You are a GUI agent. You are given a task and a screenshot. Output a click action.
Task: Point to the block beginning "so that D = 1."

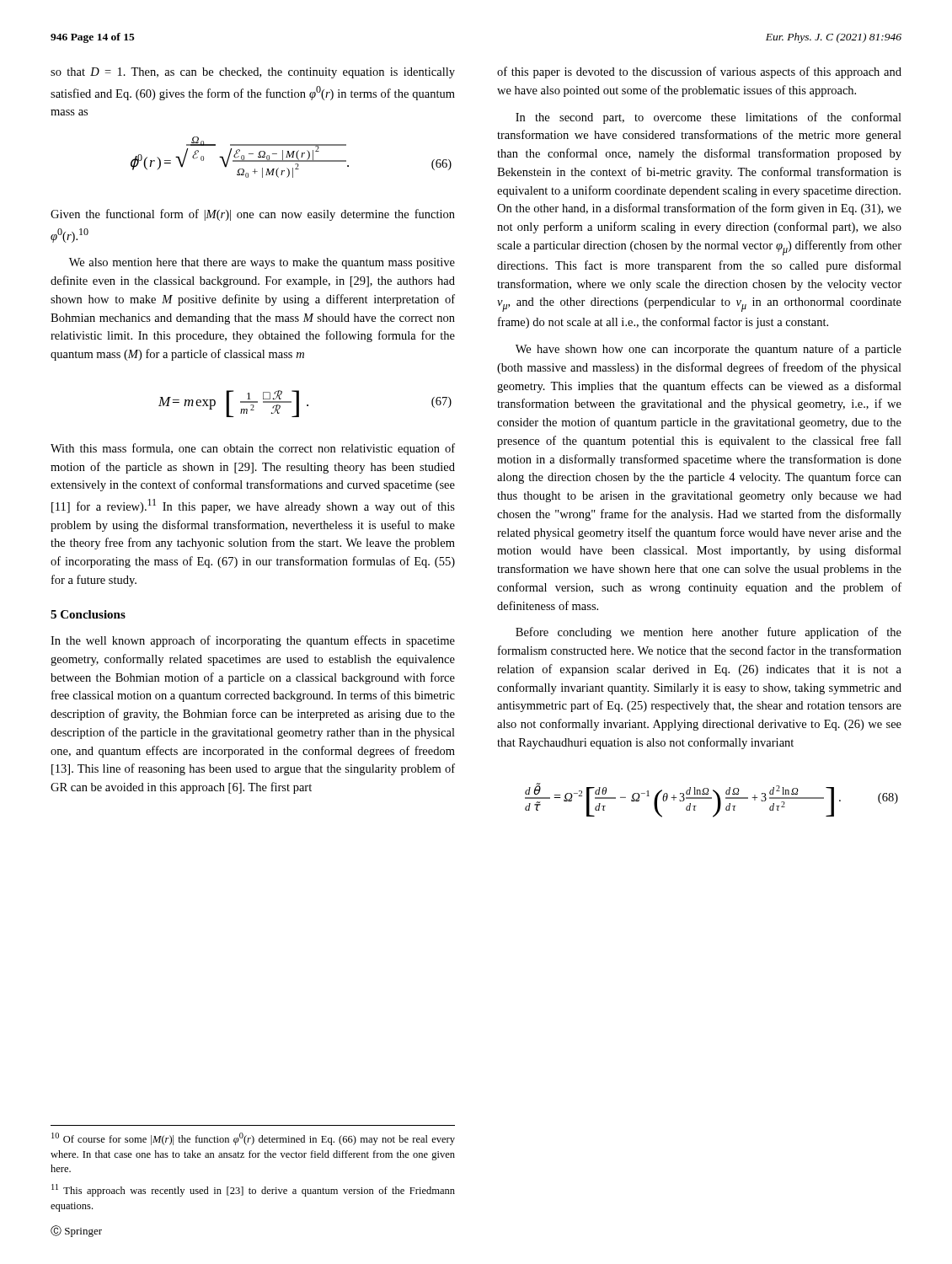[x=253, y=92]
